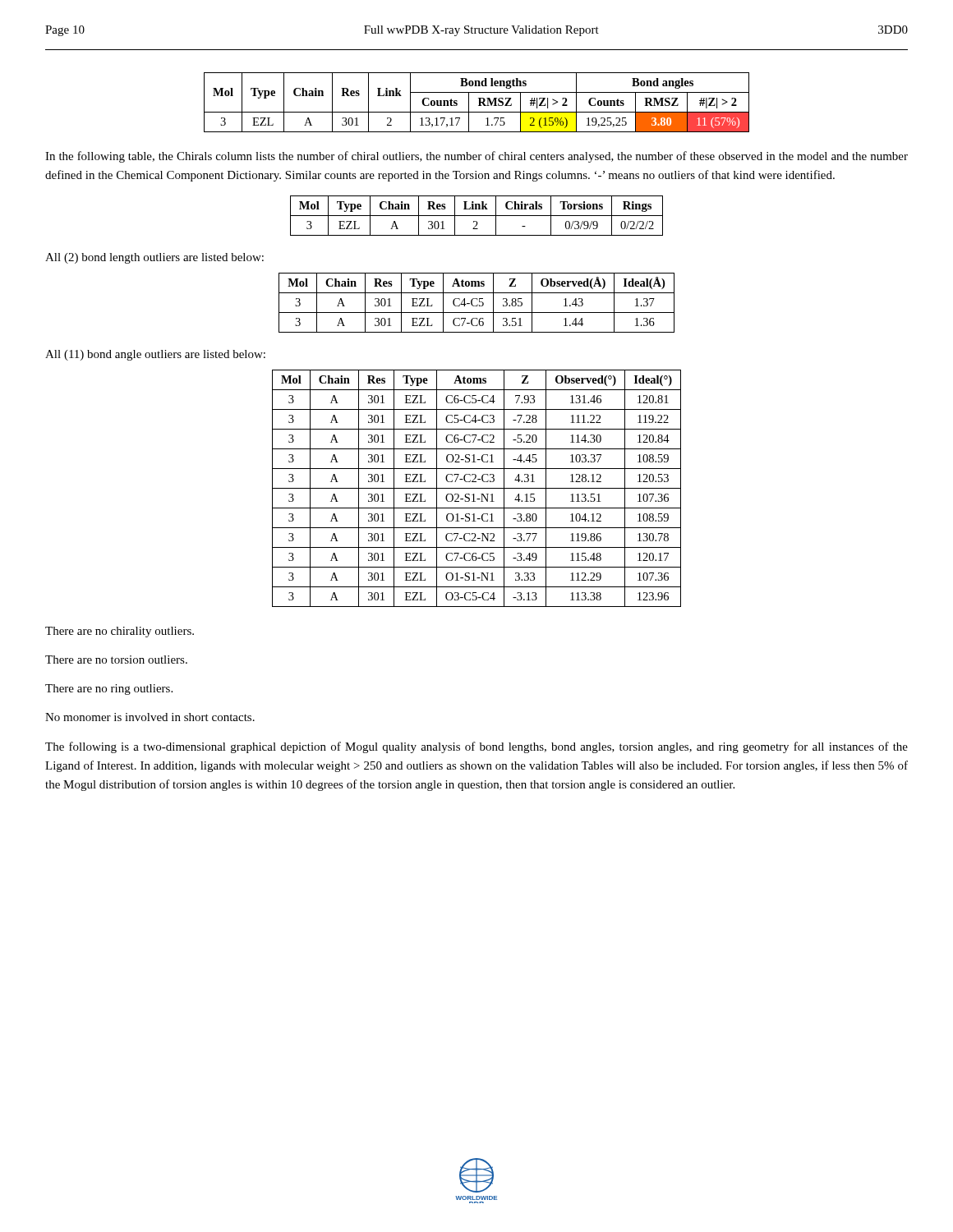
Task: Click on the table containing "-7.28"
Action: pos(476,488)
